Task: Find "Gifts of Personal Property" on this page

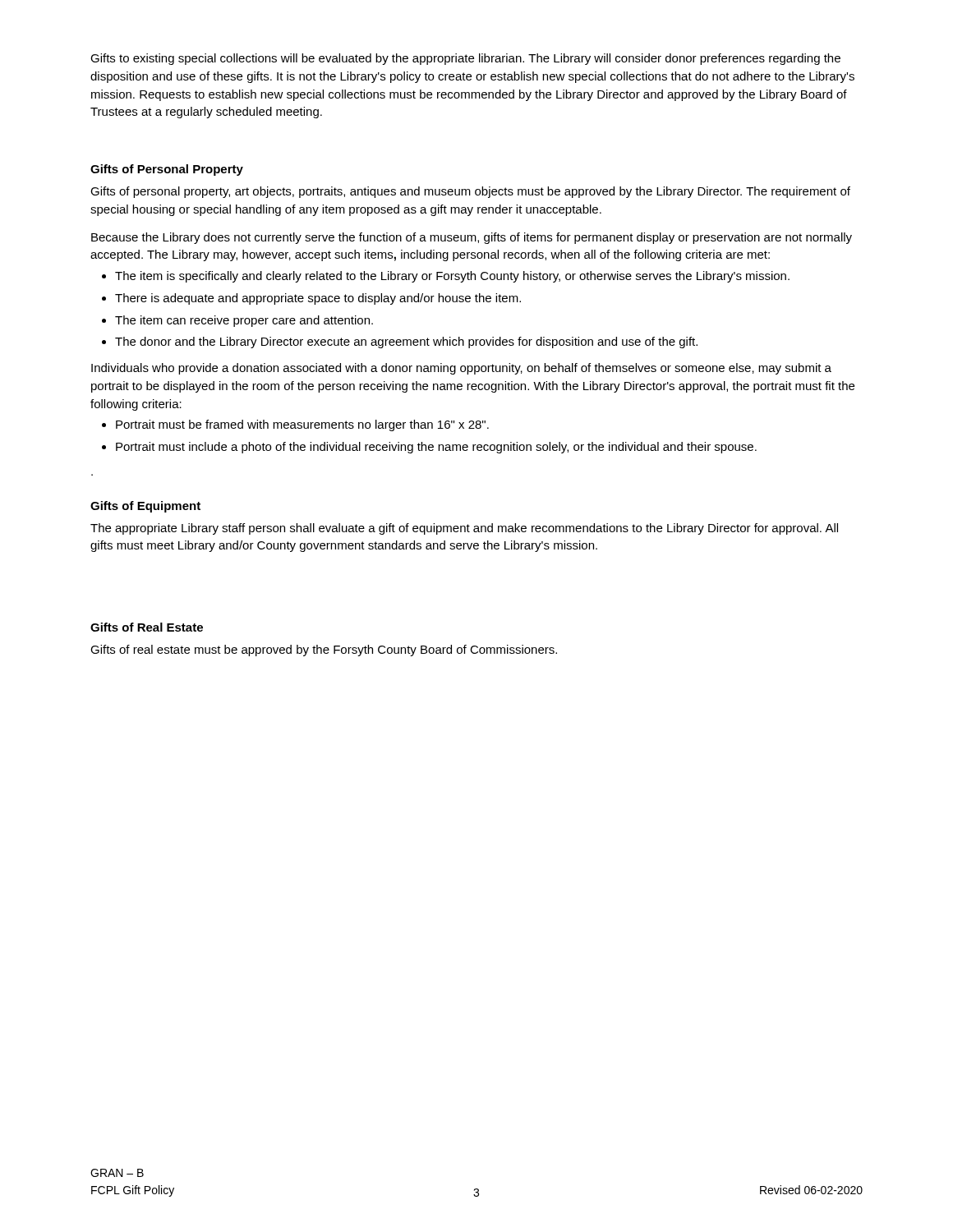Action: coord(167,169)
